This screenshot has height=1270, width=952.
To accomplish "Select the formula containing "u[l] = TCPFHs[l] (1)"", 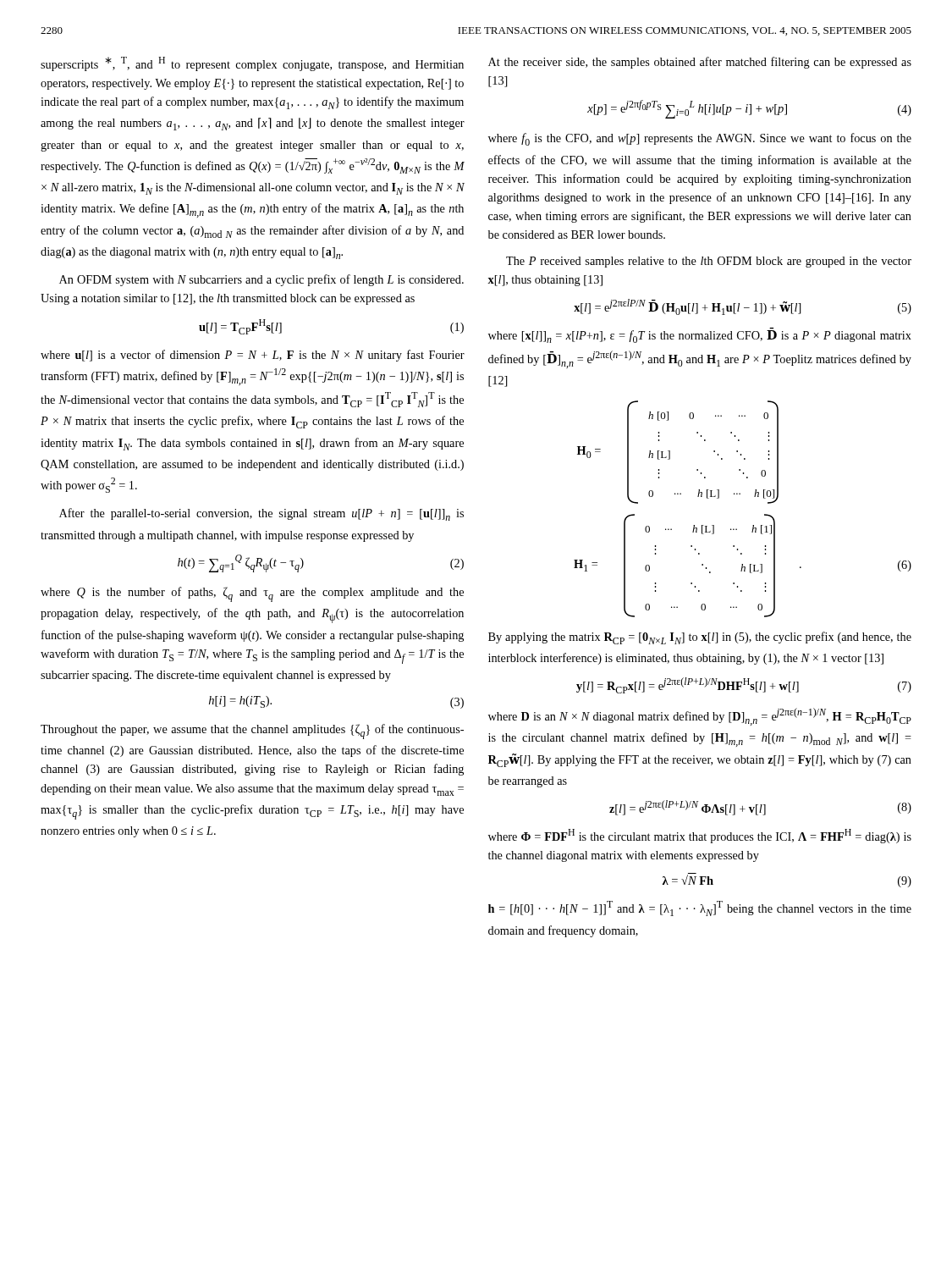I will coord(252,327).
